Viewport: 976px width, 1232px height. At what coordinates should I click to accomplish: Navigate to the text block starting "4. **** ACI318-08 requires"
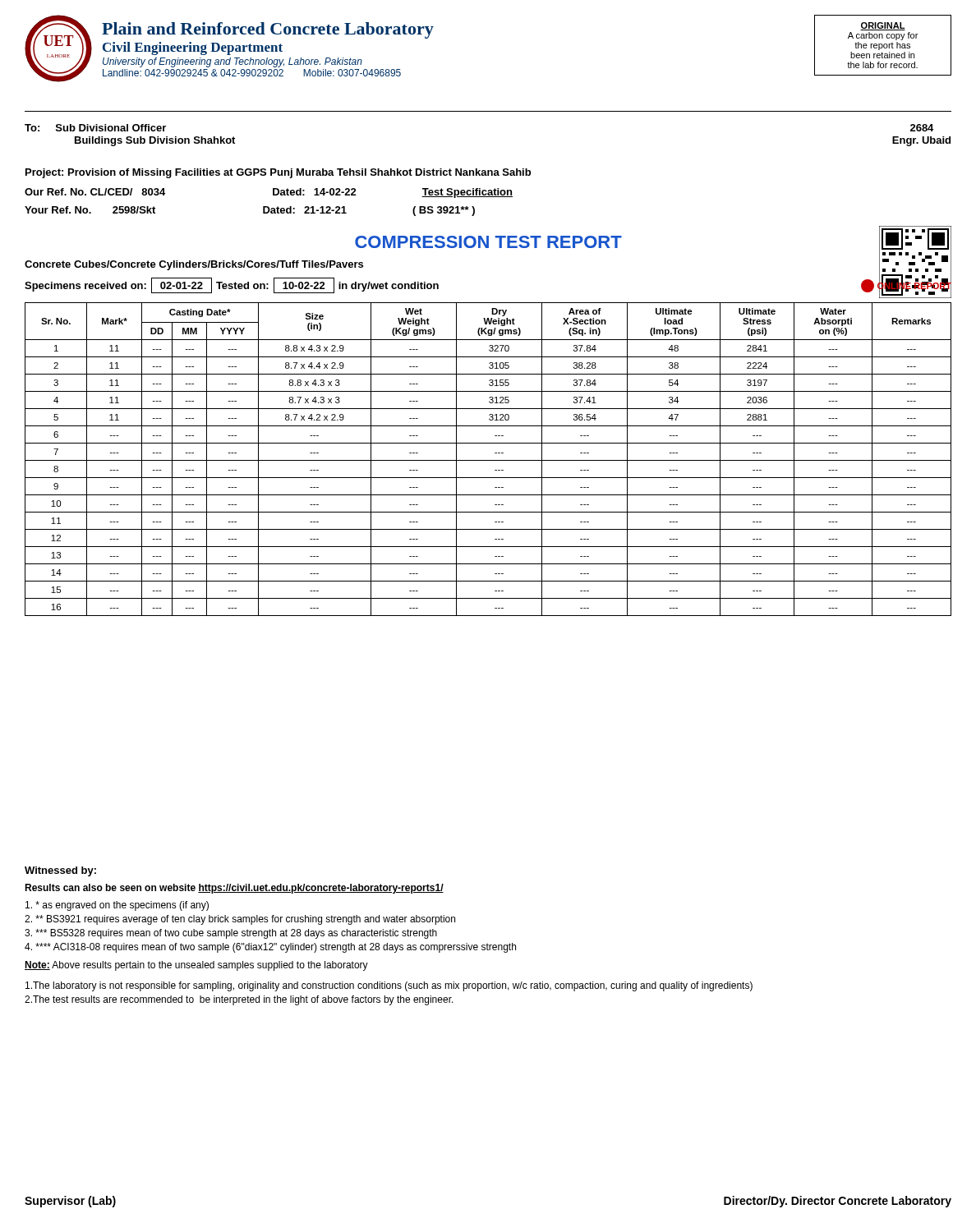coord(271,947)
